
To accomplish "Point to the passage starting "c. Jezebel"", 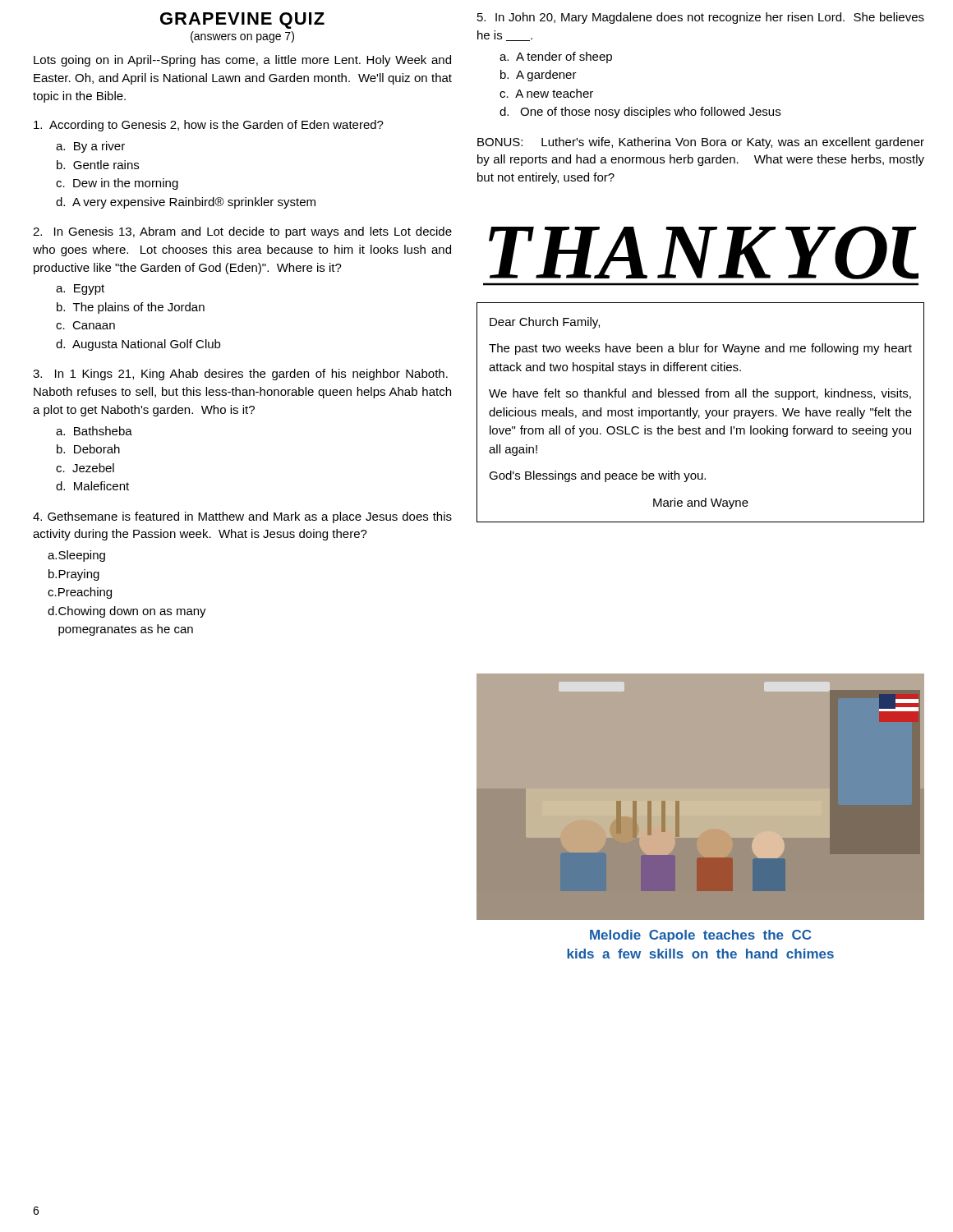I will pos(85,467).
